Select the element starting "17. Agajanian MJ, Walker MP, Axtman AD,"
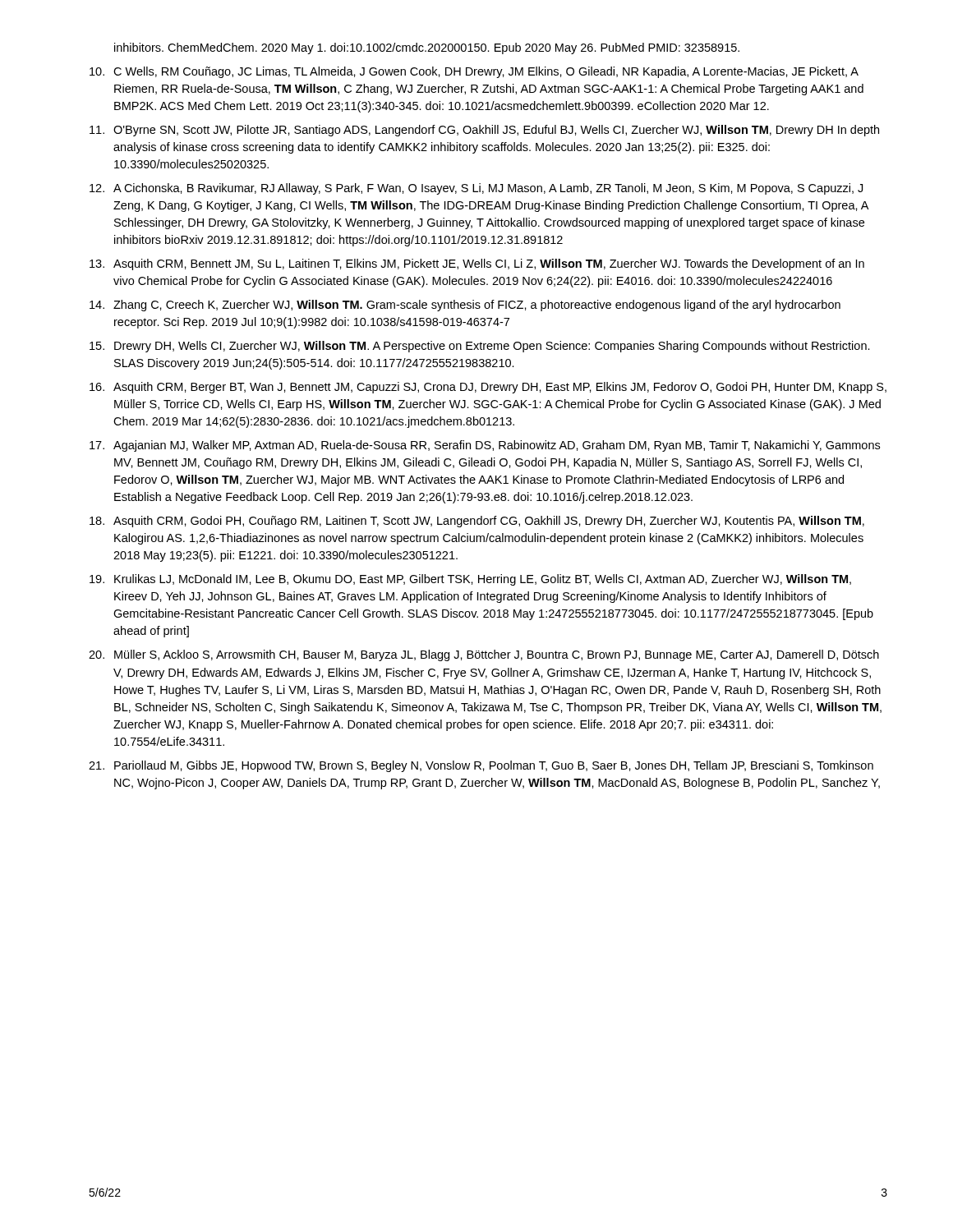The width and height of the screenshot is (953, 1232). tap(488, 472)
